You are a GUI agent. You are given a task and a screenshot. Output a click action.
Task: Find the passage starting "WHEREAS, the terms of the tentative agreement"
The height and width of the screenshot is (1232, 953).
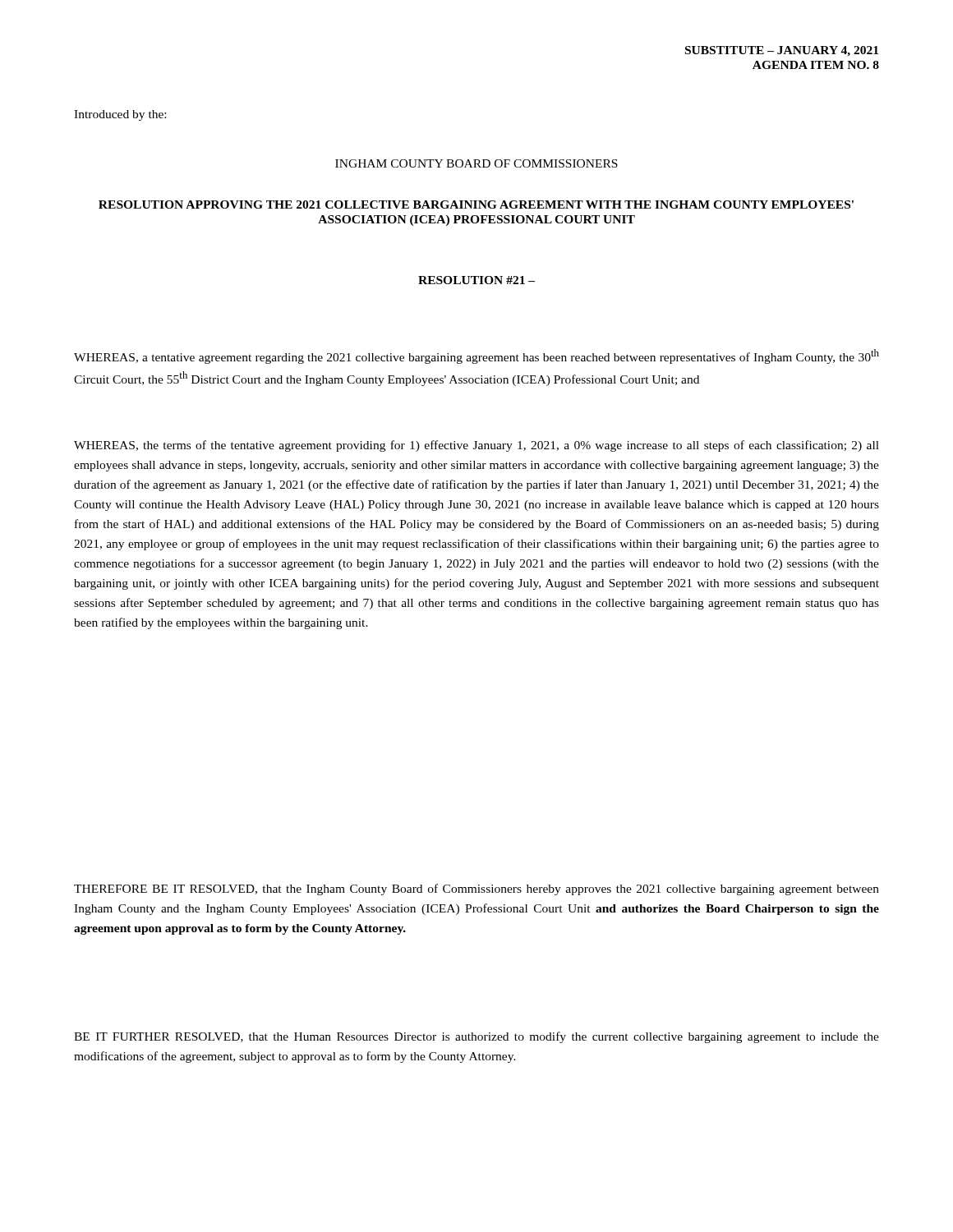click(x=476, y=534)
